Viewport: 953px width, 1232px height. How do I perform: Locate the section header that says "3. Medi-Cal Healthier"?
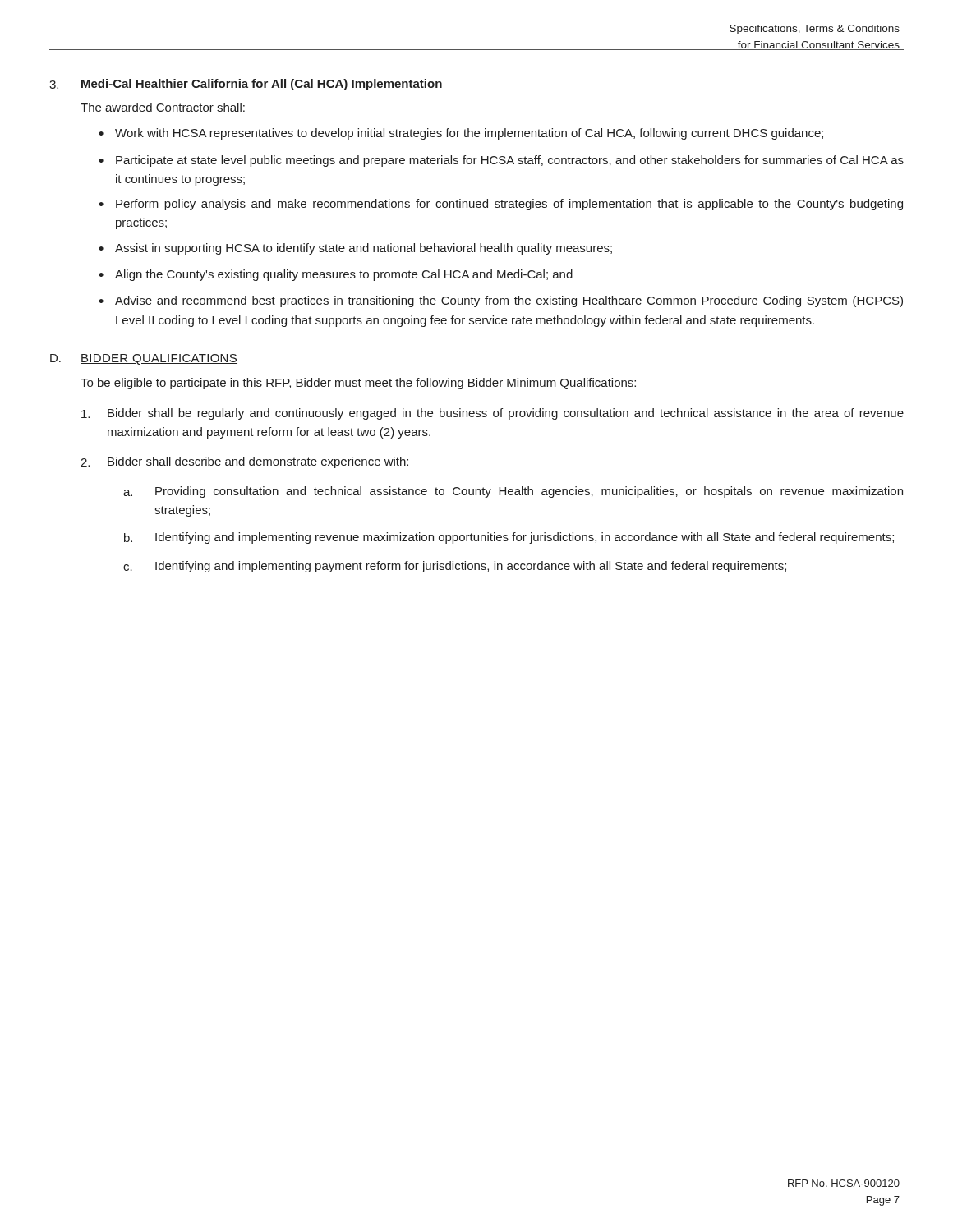[246, 84]
